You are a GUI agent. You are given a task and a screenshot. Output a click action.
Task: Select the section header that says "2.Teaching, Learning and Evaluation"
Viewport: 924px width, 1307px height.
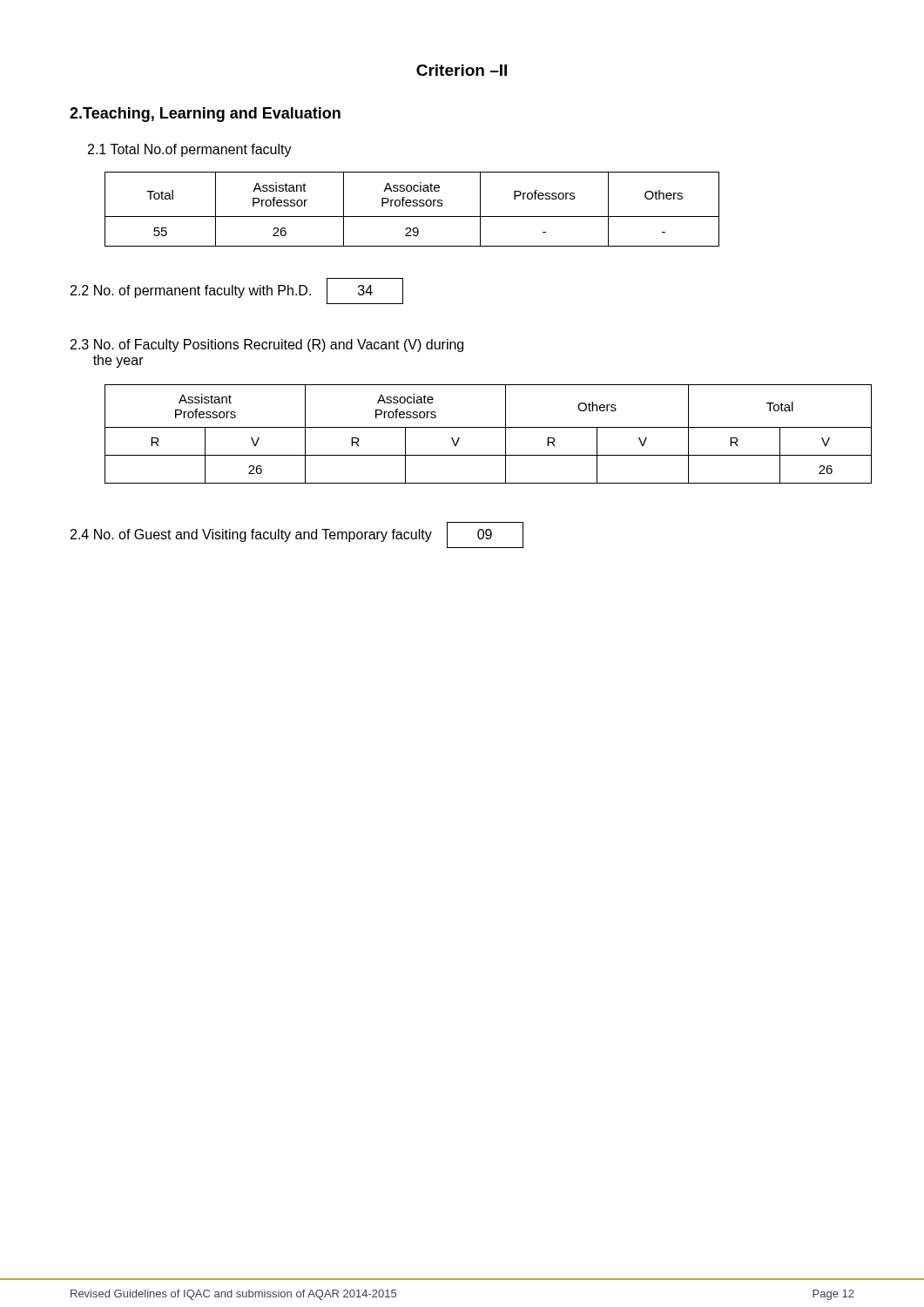[205, 113]
